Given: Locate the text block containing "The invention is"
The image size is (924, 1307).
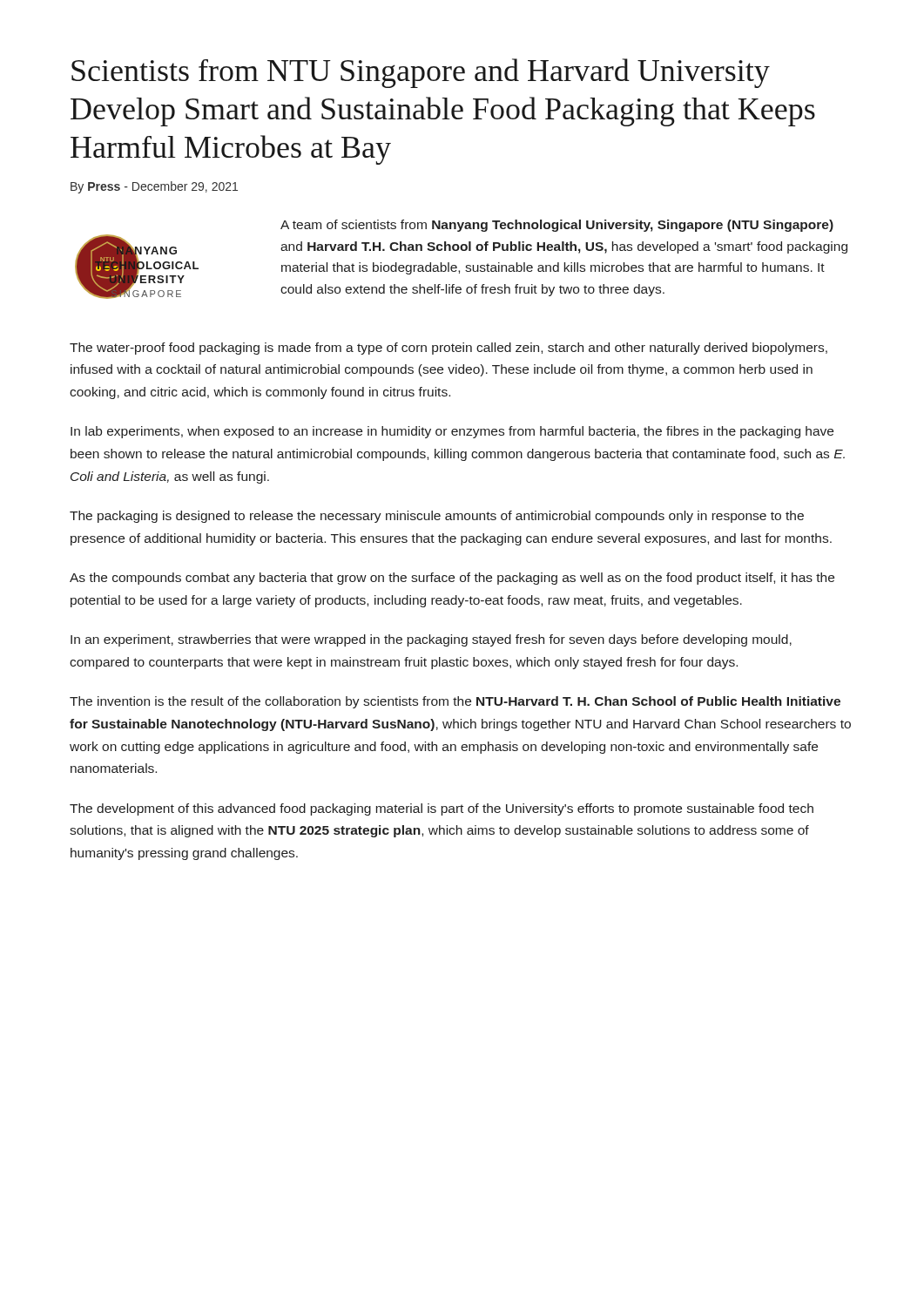Looking at the screenshot, I should click(x=461, y=735).
